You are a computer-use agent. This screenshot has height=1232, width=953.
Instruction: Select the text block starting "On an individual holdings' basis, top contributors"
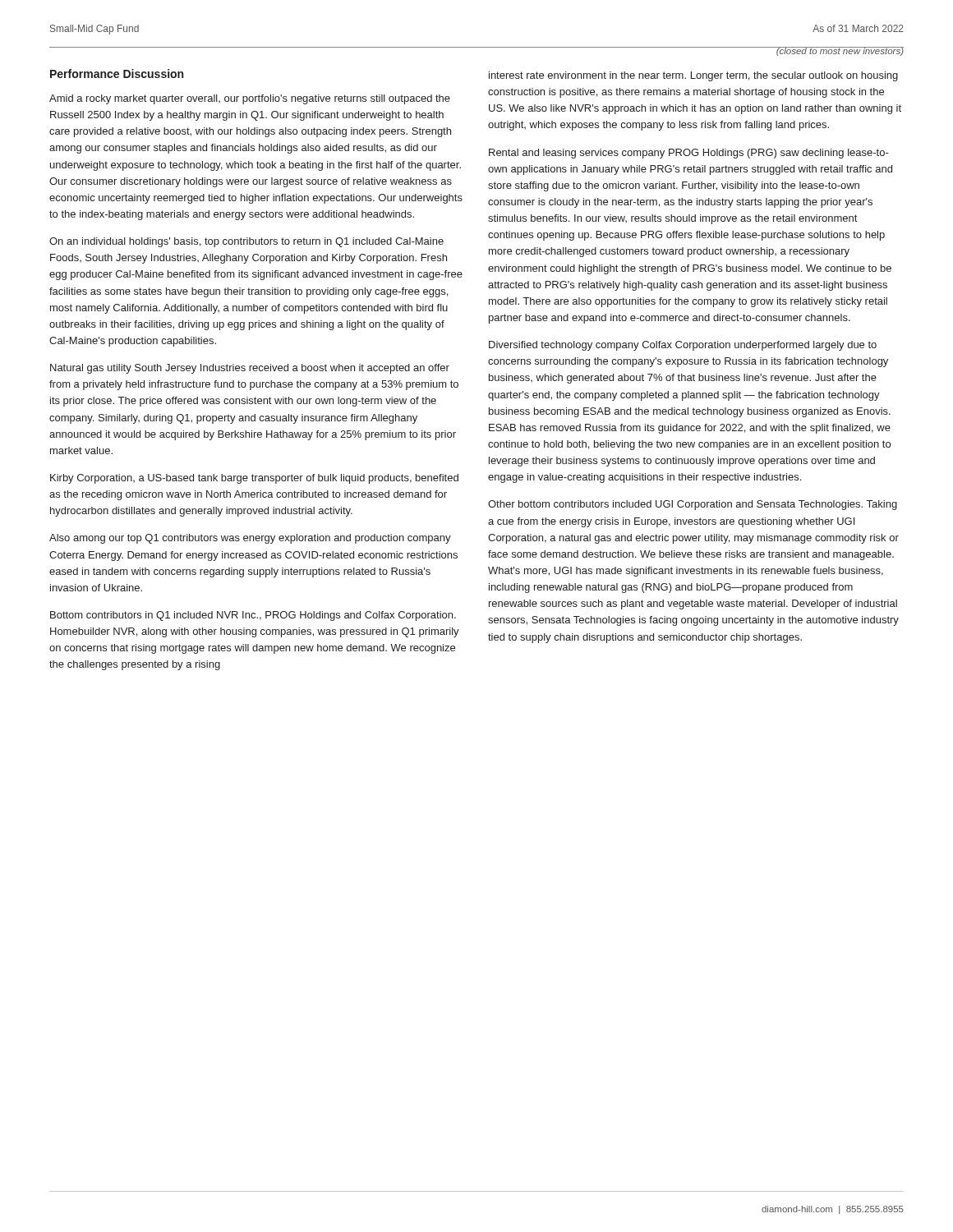point(256,291)
